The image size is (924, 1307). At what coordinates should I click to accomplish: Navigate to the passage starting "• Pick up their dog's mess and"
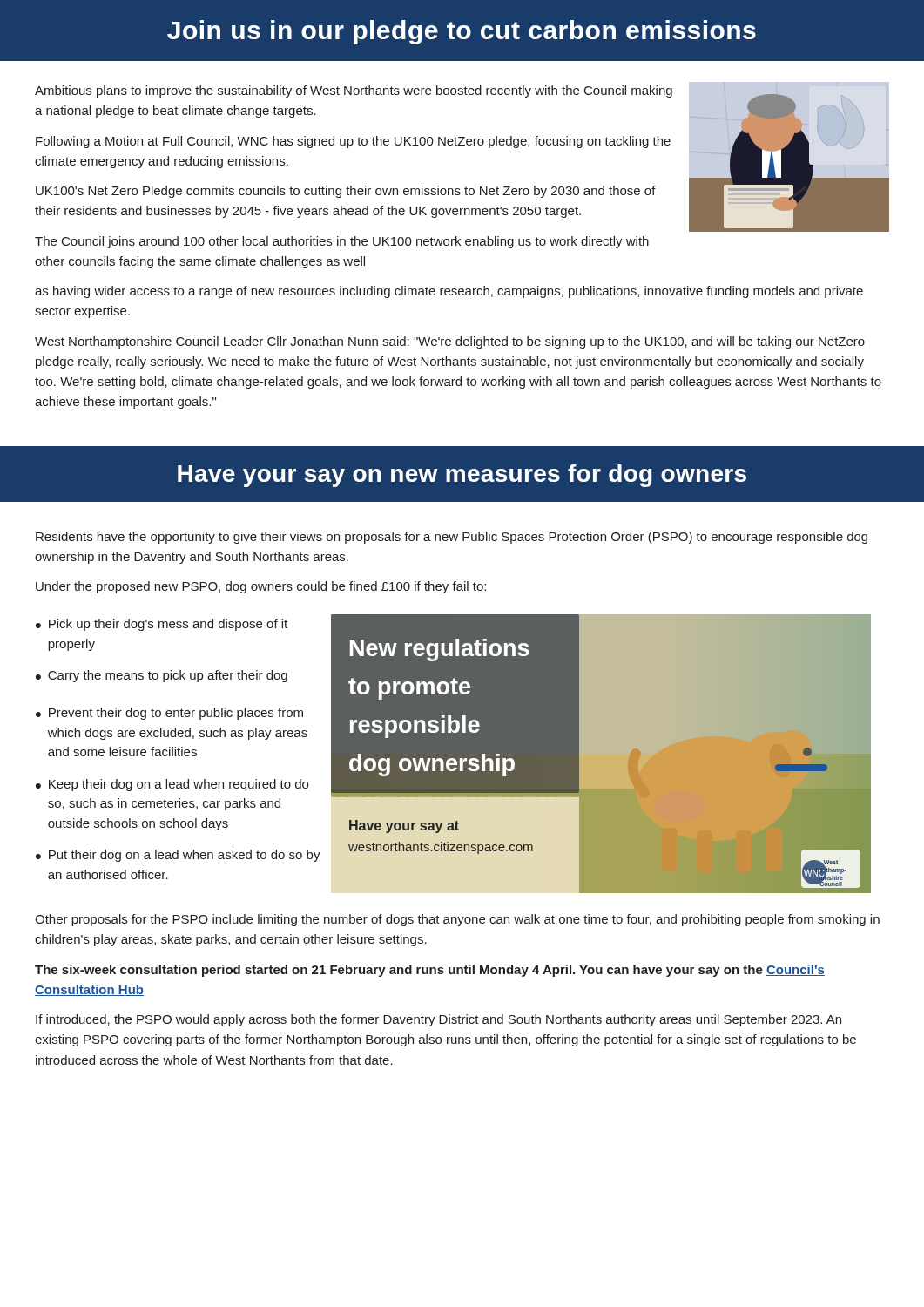pyautogui.click(x=179, y=634)
